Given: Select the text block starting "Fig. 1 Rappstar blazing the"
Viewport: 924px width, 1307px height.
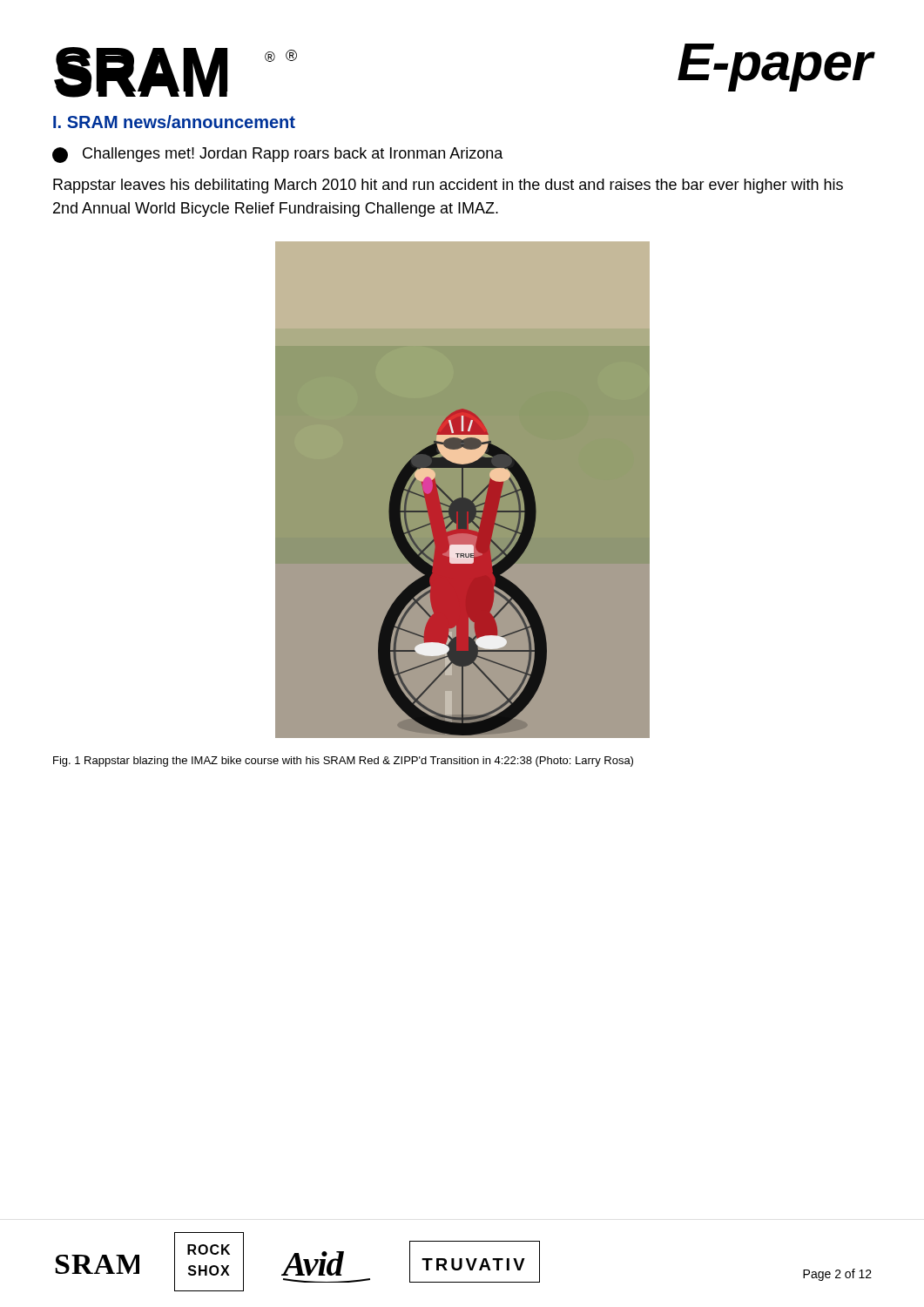Looking at the screenshot, I should coord(343,760).
